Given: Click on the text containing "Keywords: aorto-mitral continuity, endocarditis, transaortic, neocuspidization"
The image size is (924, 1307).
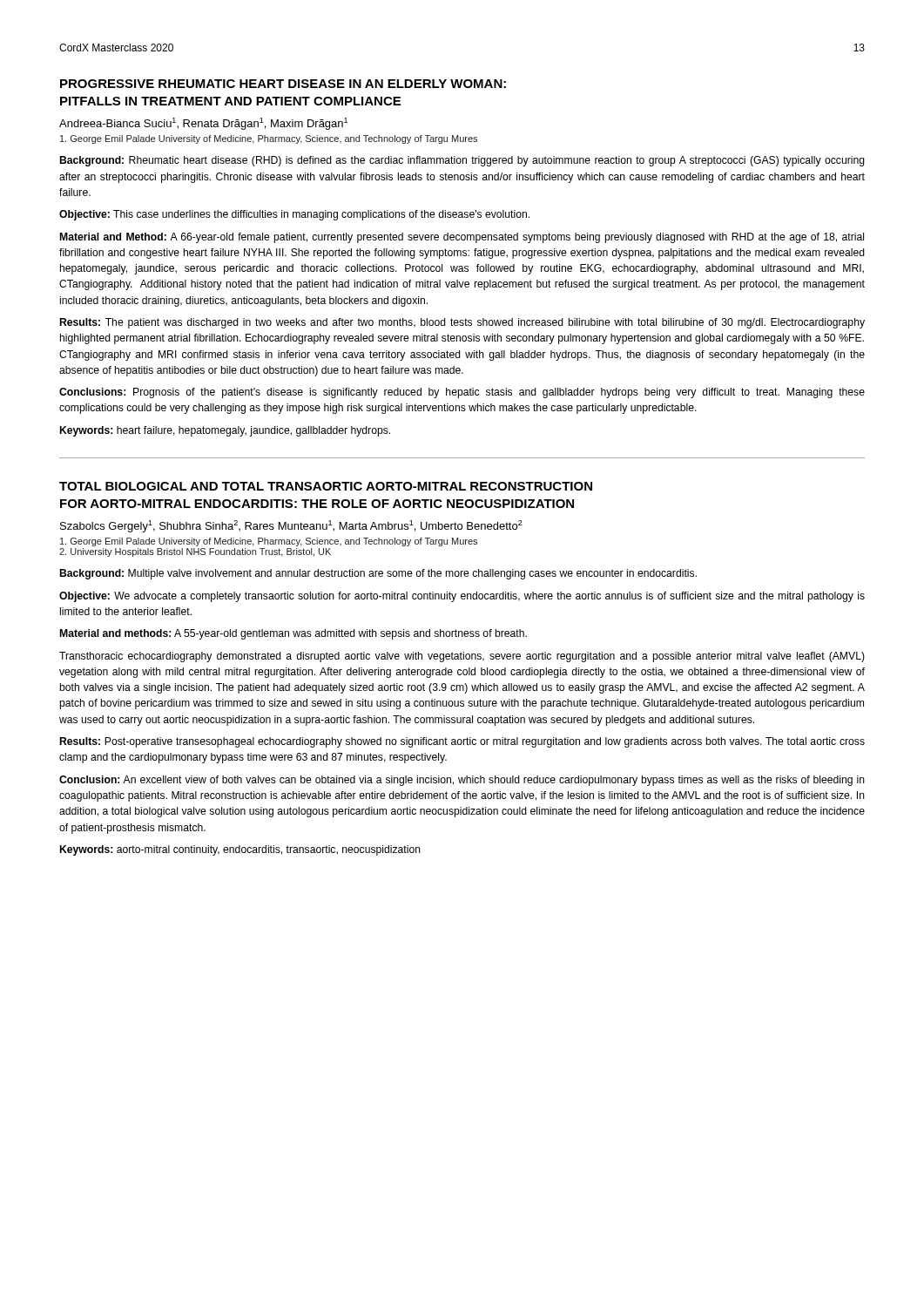Looking at the screenshot, I should click(240, 849).
